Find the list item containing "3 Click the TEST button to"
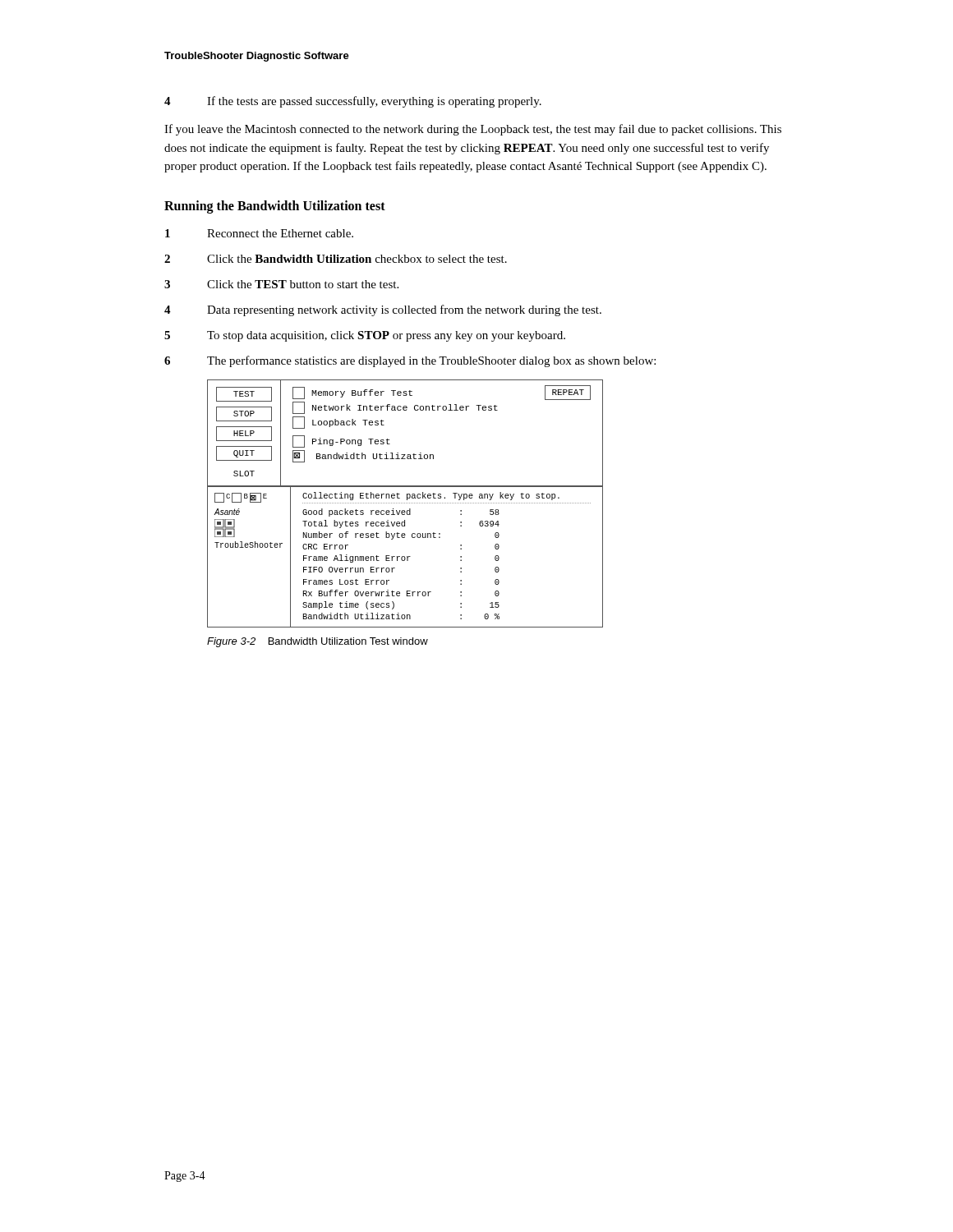This screenshot has height=1232, width=953. (281, 284)
